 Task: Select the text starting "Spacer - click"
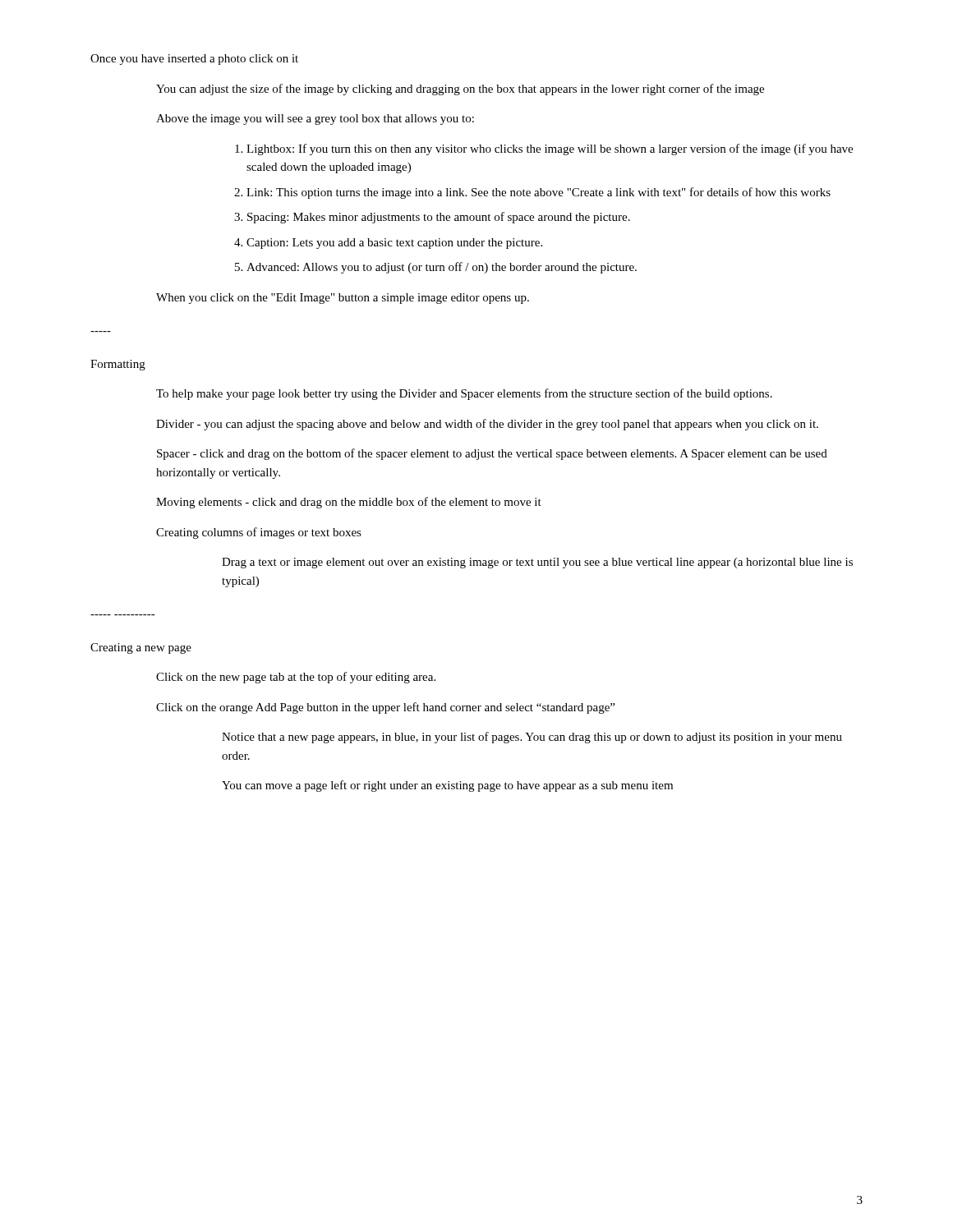509,463
